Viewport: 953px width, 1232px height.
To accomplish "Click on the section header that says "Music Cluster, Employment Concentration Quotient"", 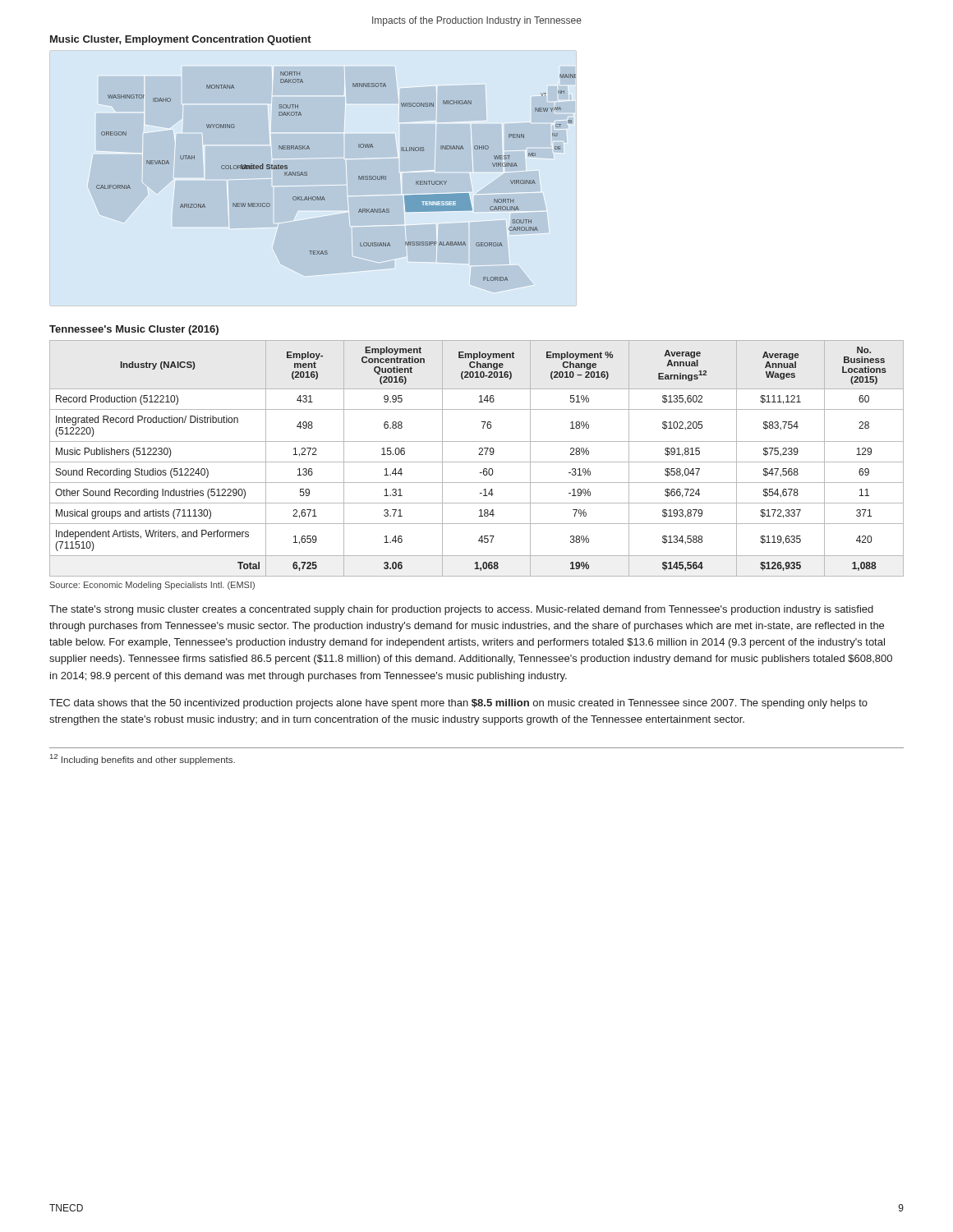I will pyautogui.click(x=180, y=39).
